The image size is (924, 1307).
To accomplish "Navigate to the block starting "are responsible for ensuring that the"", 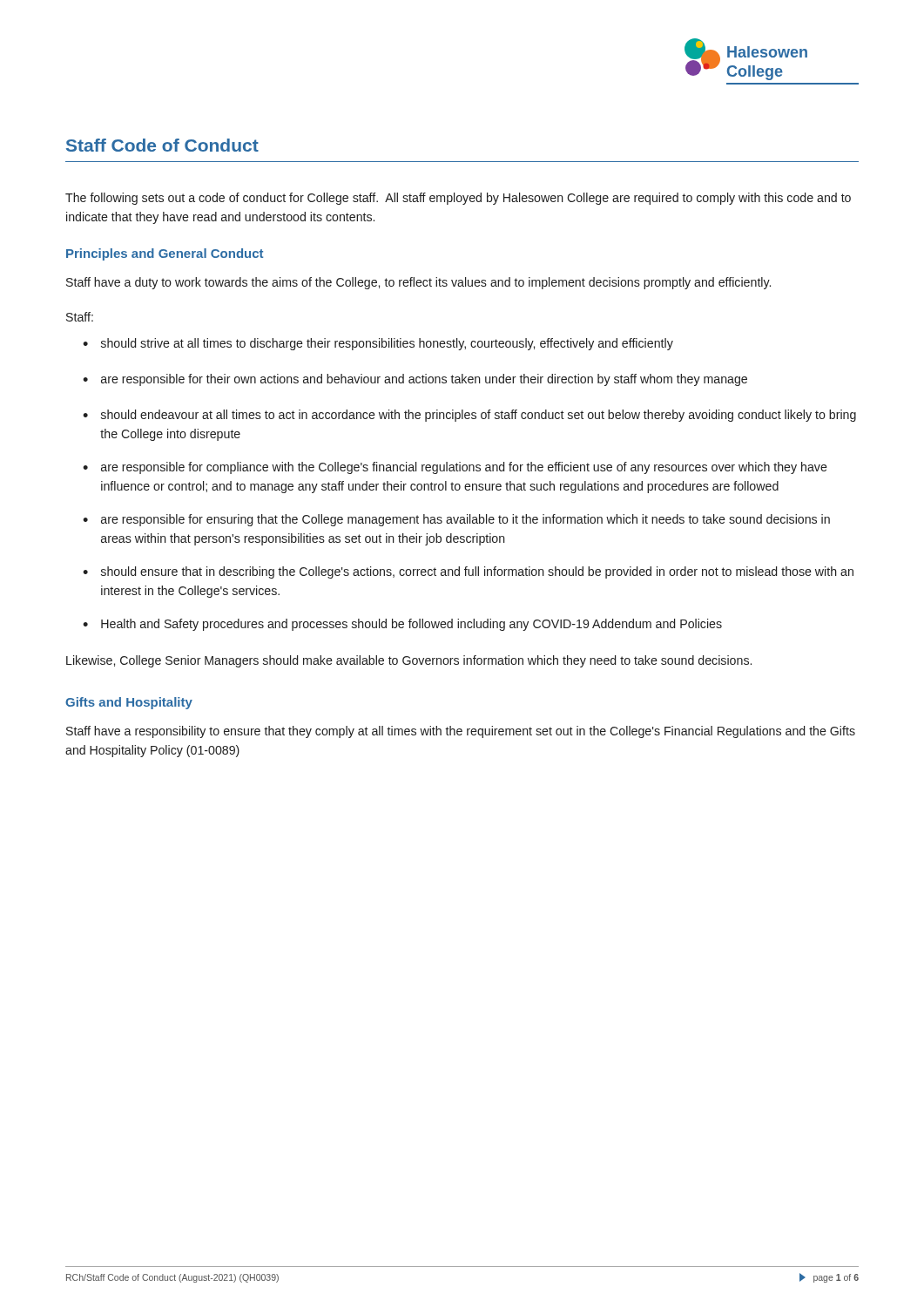I will [480, 529].
